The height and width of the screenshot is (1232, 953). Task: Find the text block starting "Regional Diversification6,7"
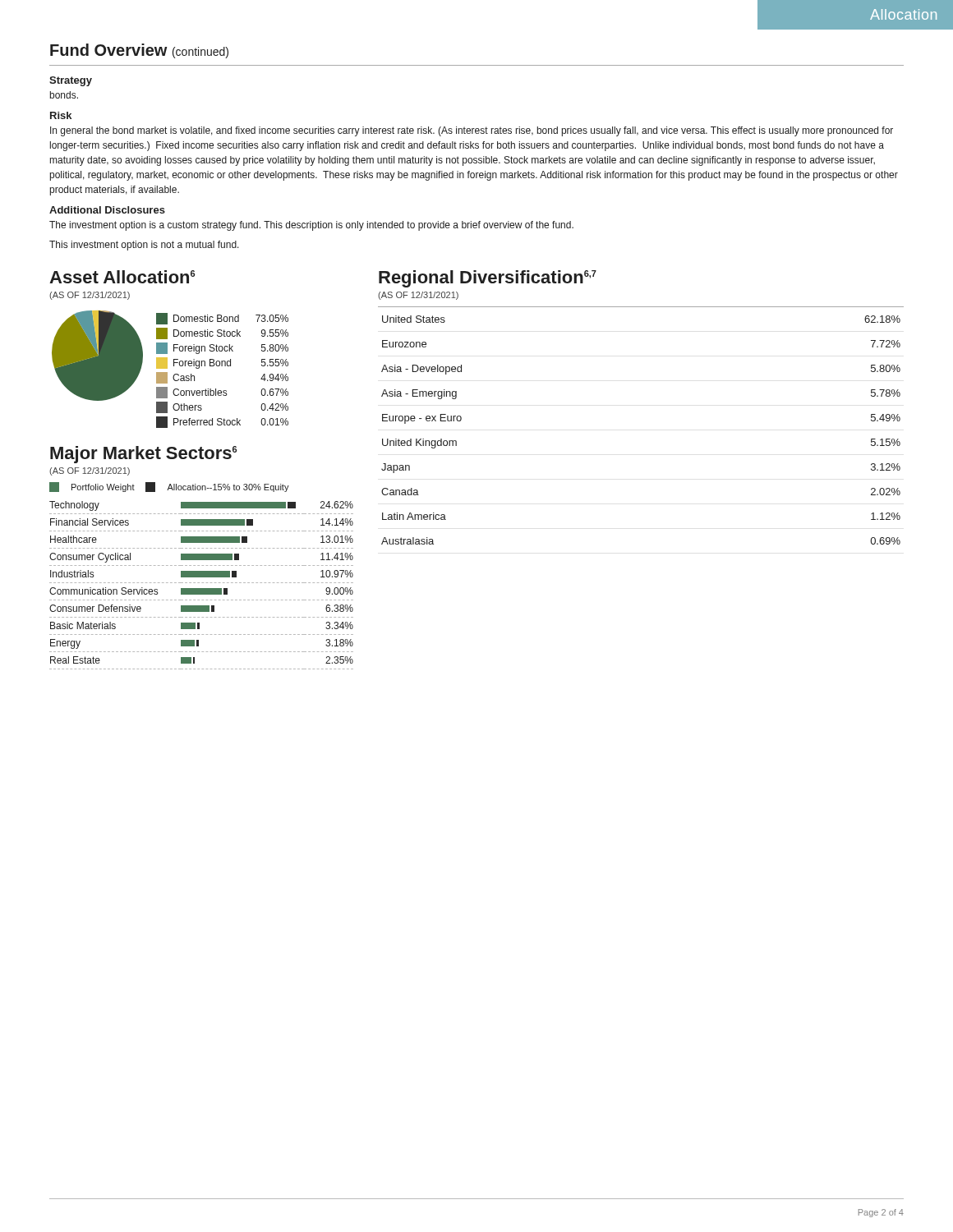coord(487,277)
